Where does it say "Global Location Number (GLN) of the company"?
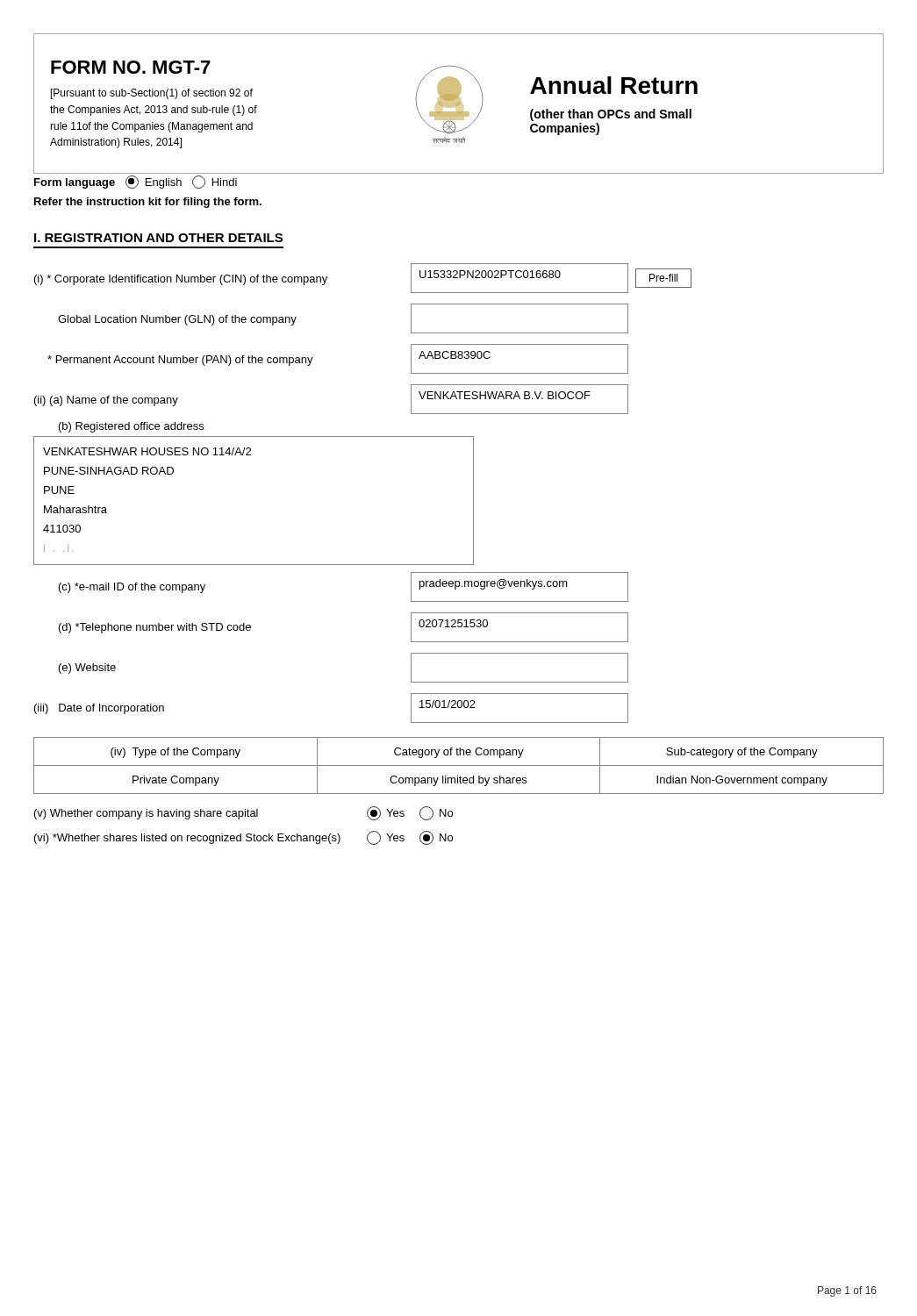Image resolution: width=917 pixels, height=1316 pixels. tap(176, 318)
